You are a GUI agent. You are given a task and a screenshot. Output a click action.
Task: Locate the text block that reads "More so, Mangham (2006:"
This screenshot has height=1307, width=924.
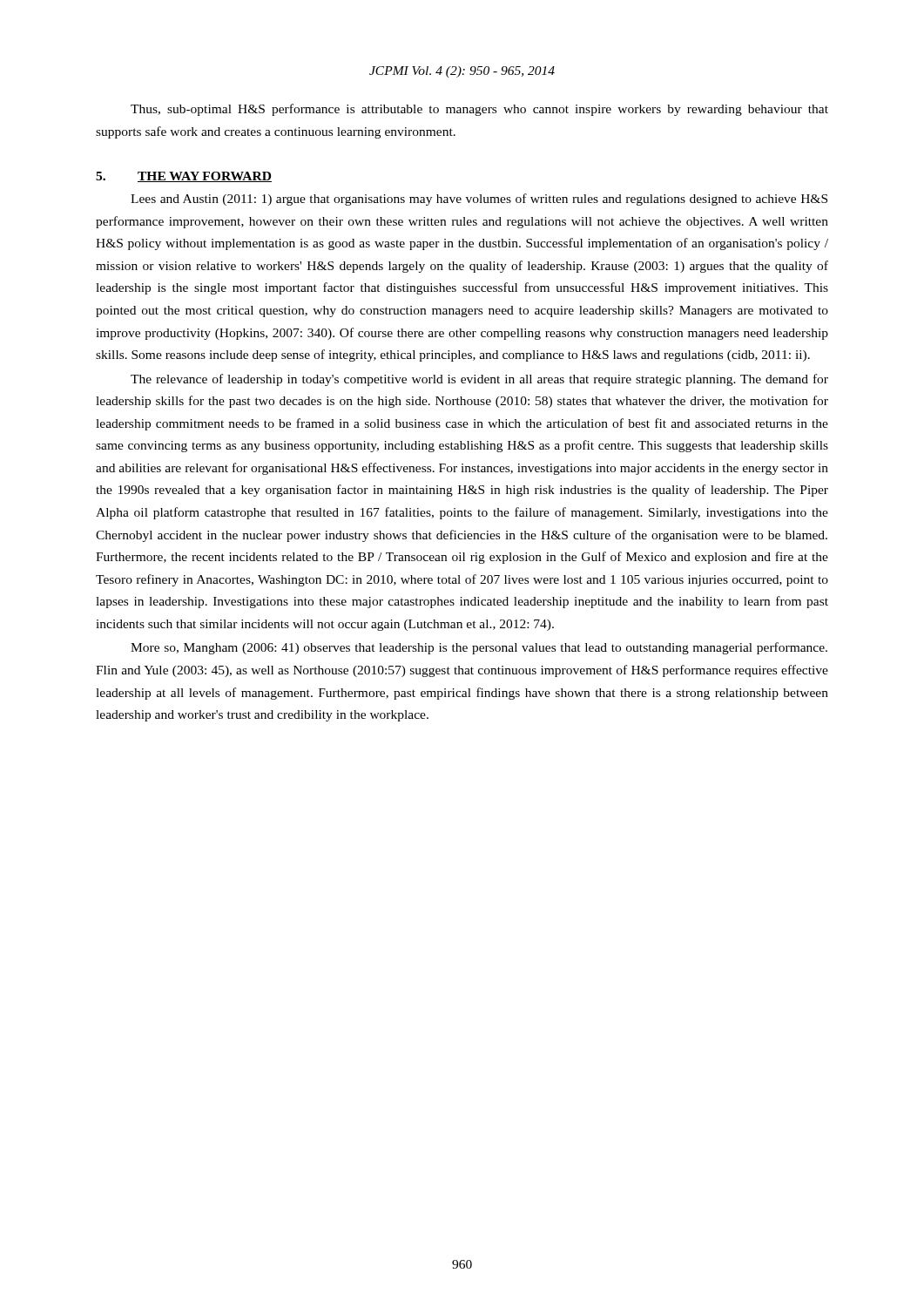[x=462, y=681]
